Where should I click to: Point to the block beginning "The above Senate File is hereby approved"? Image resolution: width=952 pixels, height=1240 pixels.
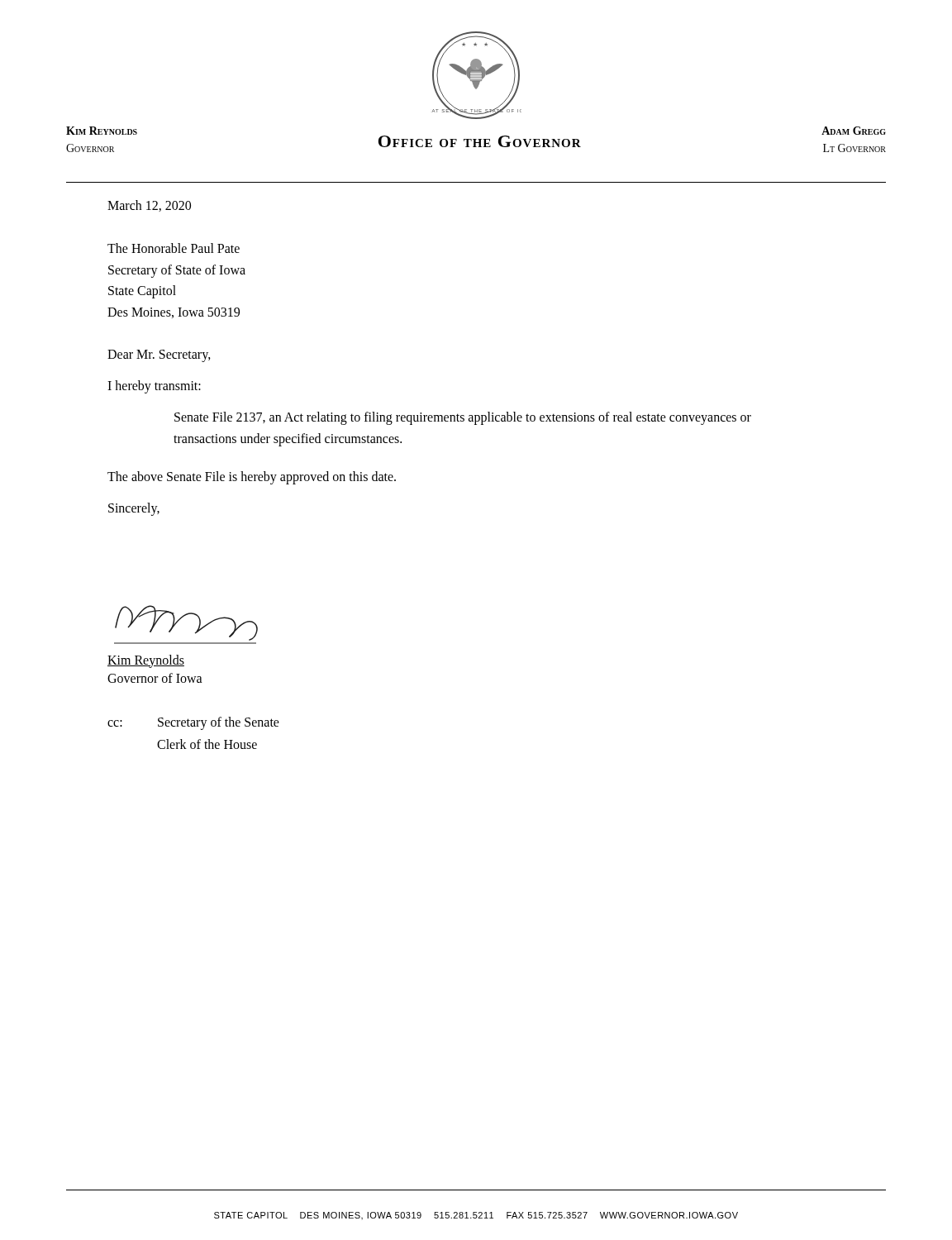click(252, 476)
